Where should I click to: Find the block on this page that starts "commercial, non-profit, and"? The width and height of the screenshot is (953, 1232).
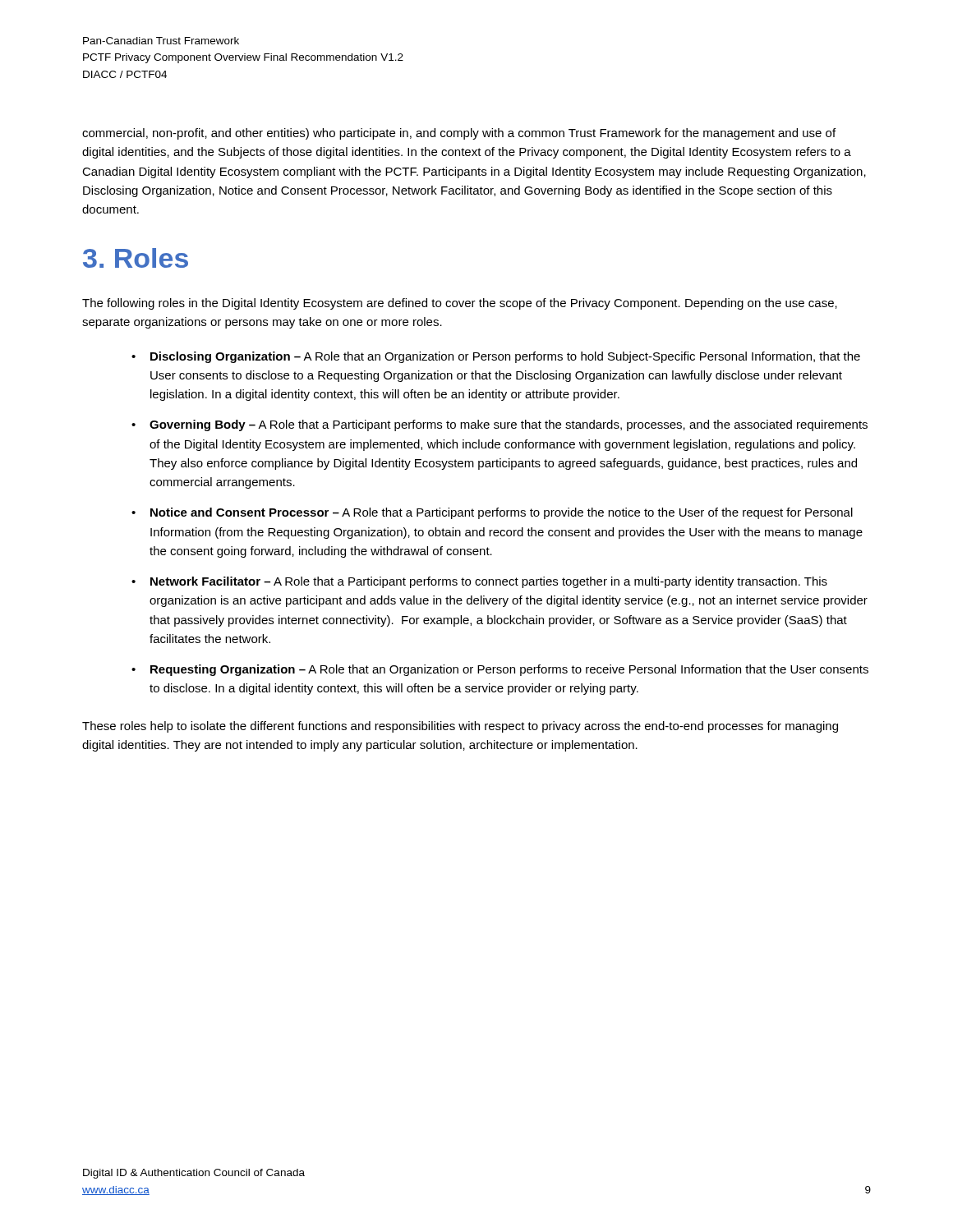[x=474, y=171]
